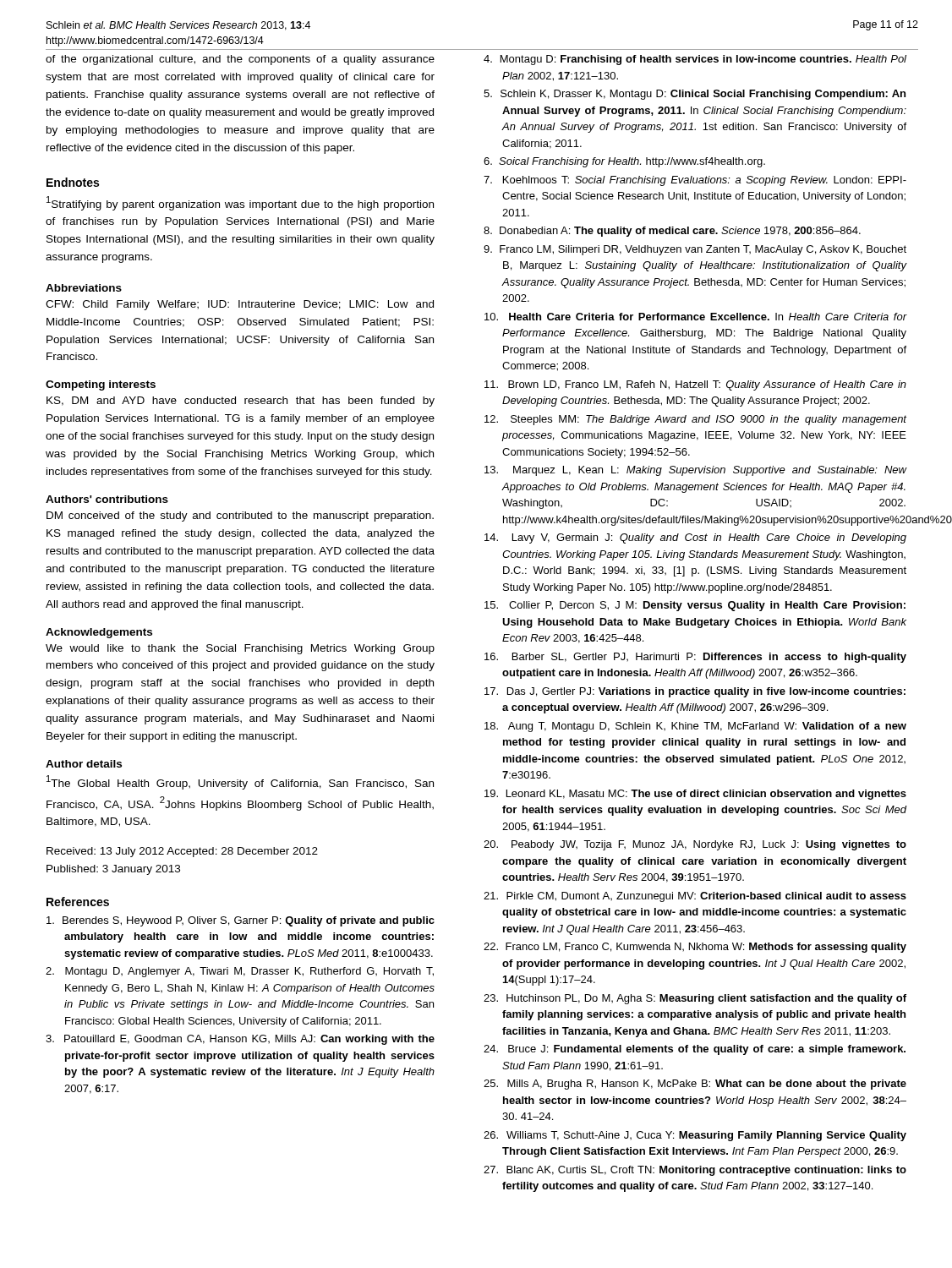
Task: Point to the block beginning "We would like to thank the Social Franchising"
Action: point(240,692)
